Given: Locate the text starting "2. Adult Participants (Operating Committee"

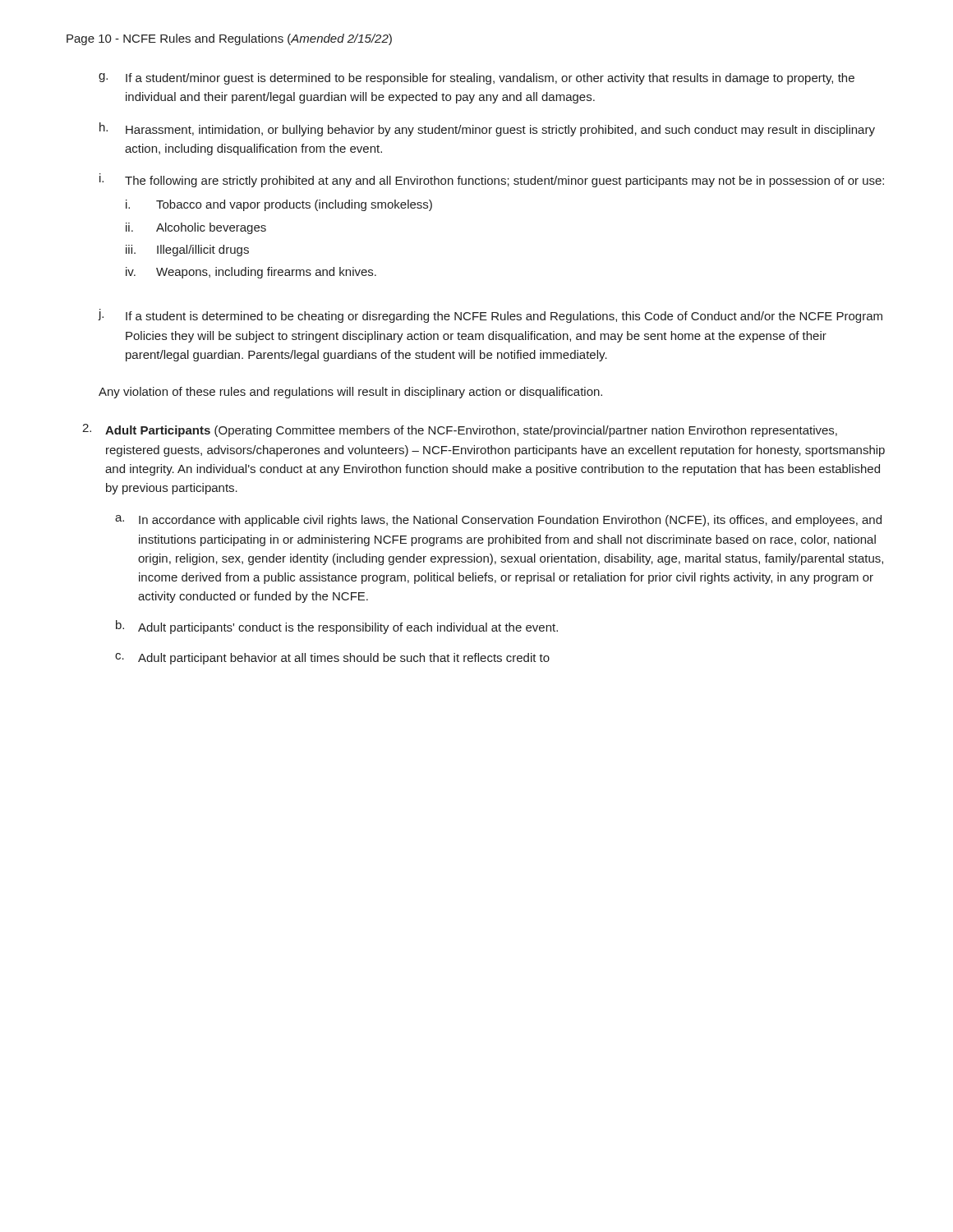Looking at the screenshot, I should (485, 459).
